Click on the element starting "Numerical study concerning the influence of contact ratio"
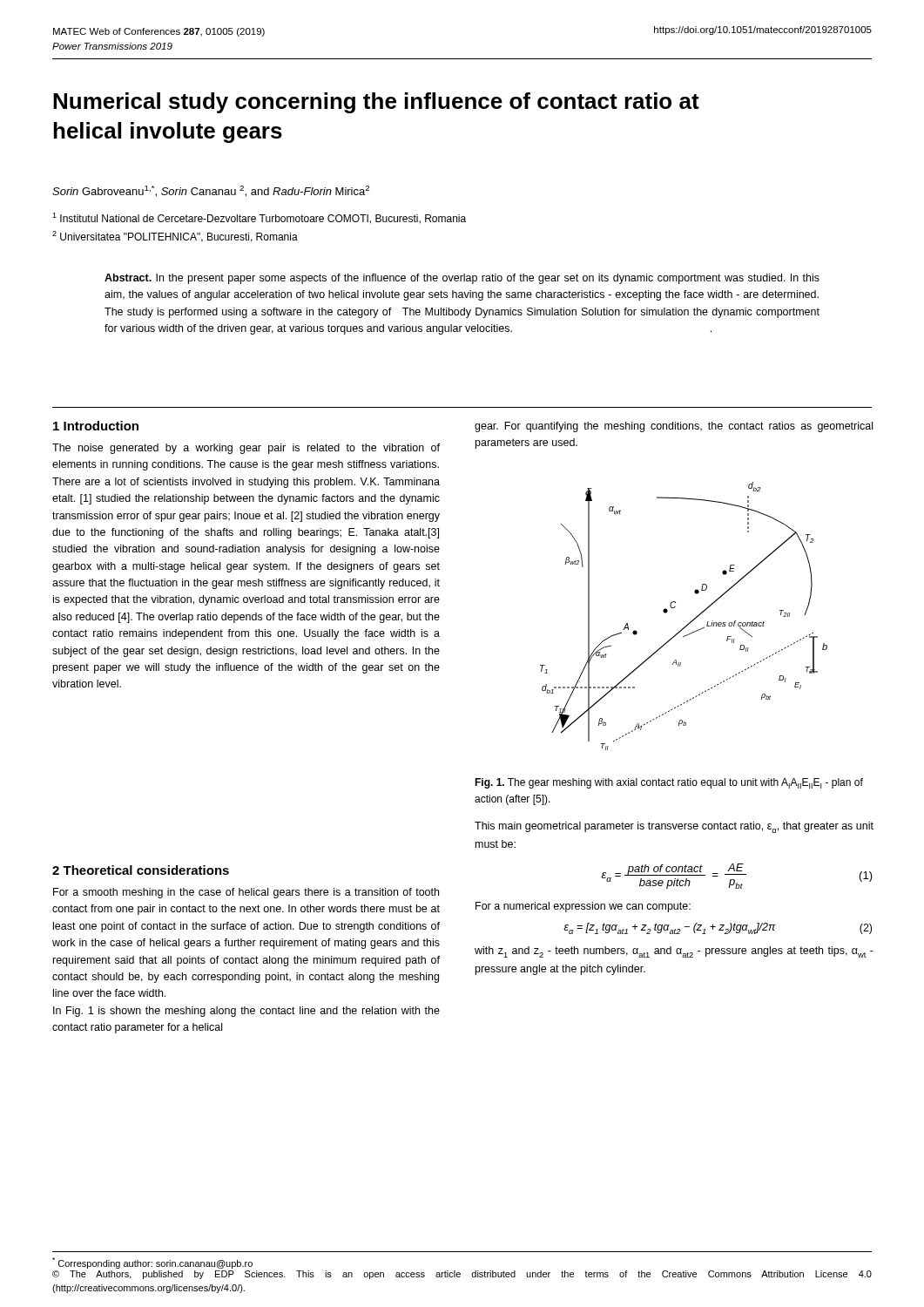 462,117
